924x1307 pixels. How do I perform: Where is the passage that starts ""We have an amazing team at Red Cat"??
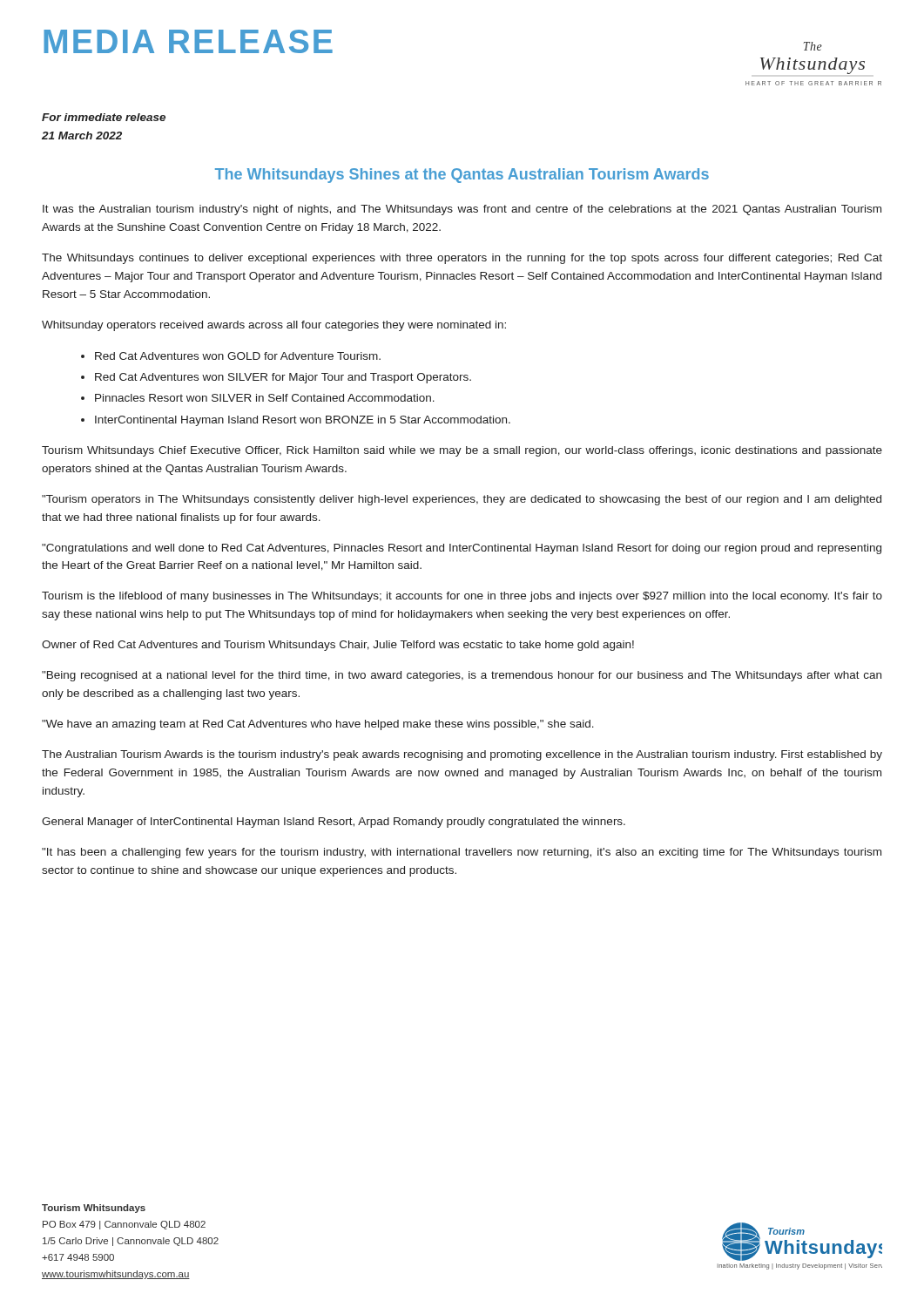click(462, 724)
